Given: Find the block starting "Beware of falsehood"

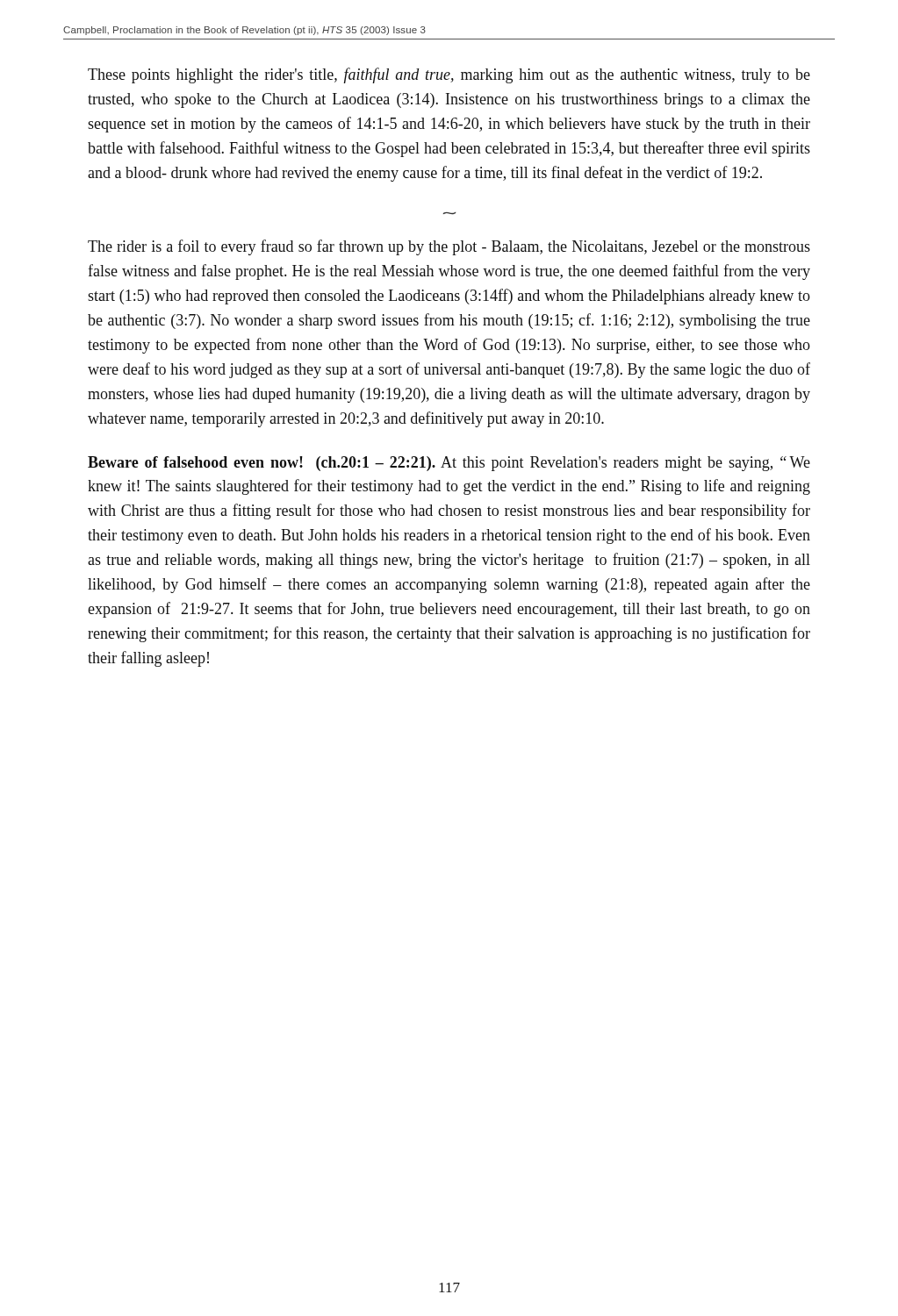Looking at the screenshot, I should coord(449,560).
